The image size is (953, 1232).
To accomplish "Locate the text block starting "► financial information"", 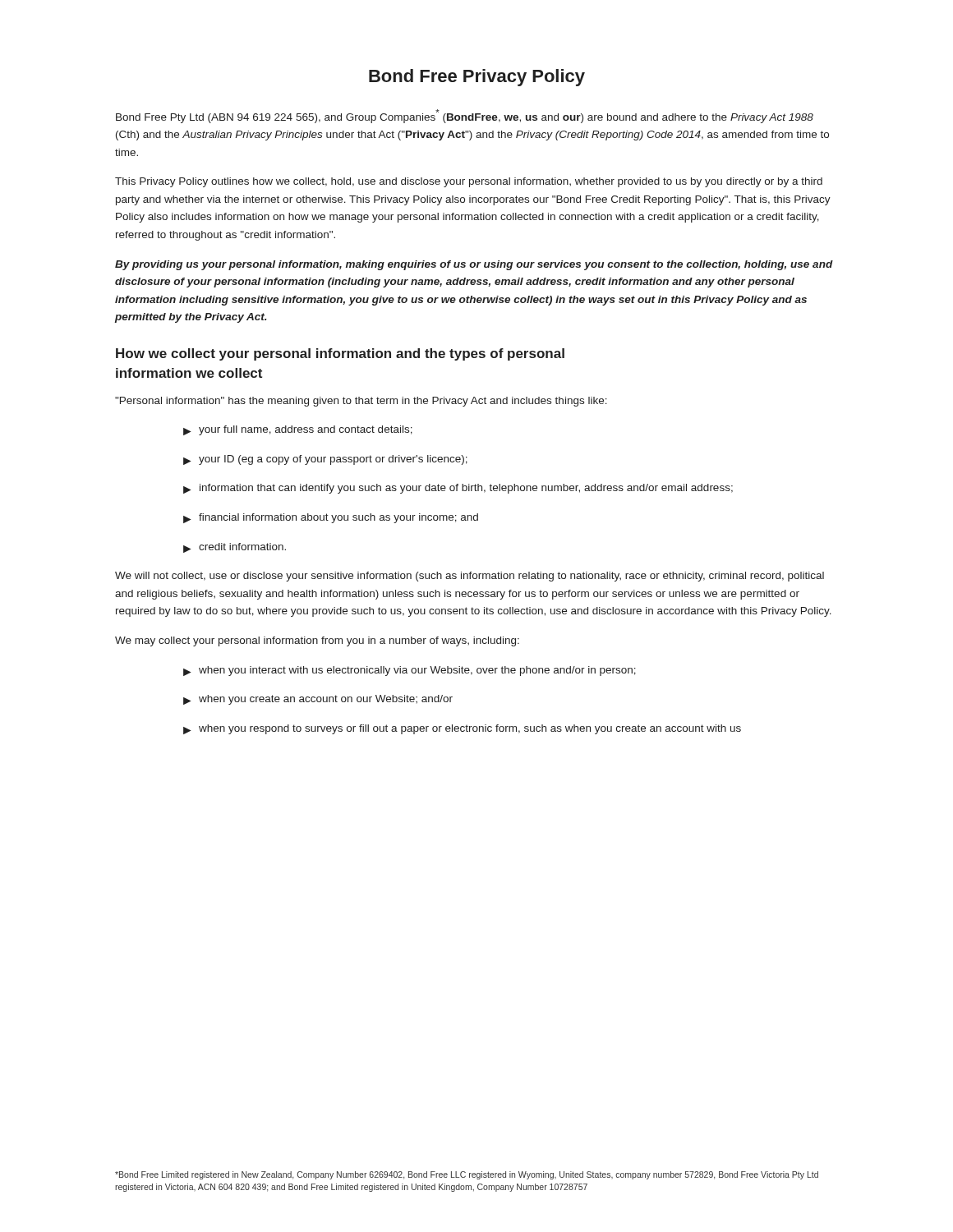I will 331,518.
